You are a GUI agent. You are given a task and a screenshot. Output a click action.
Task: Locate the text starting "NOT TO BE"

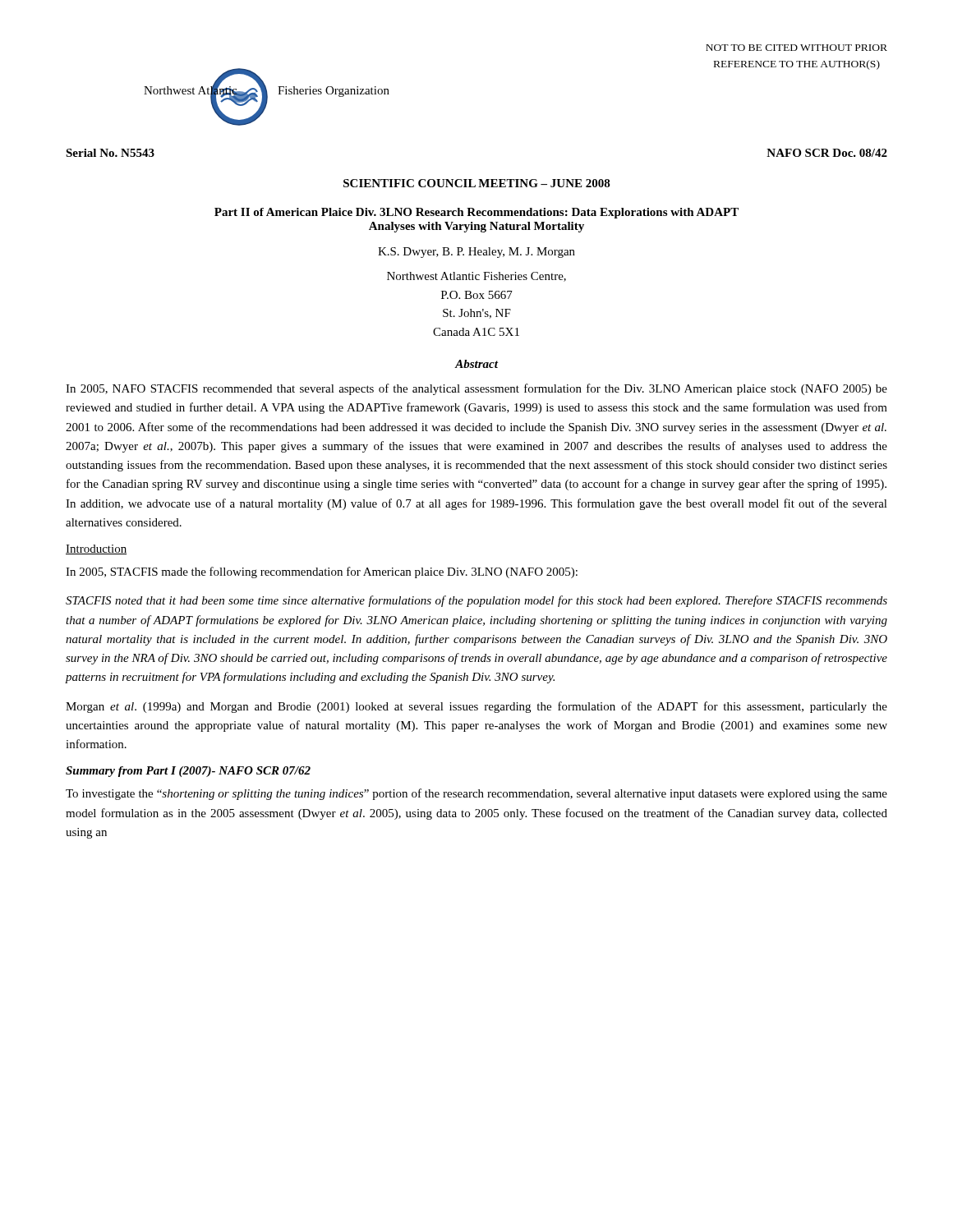pos(796,55)
